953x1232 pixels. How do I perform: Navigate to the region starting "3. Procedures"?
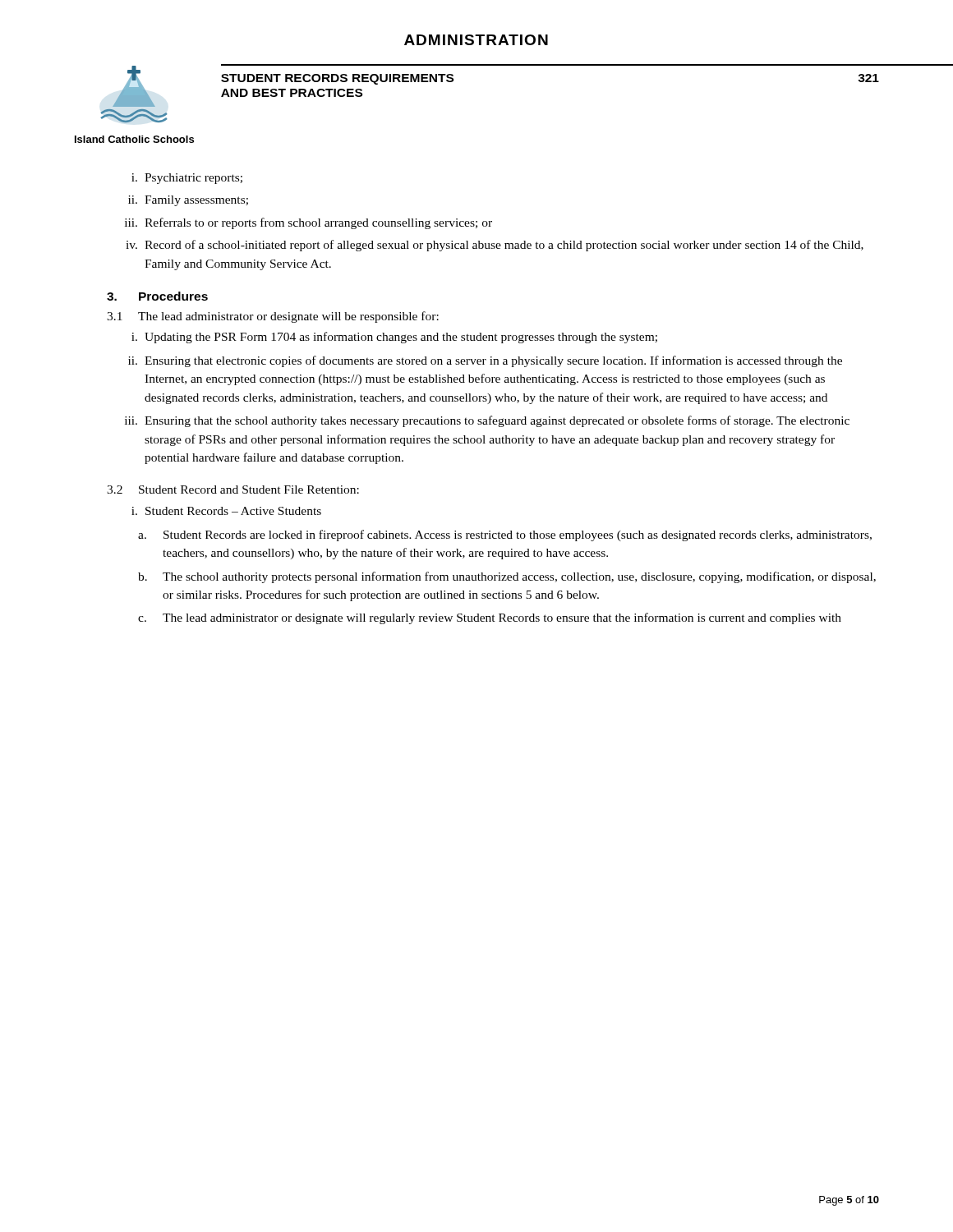click(157, 297)
